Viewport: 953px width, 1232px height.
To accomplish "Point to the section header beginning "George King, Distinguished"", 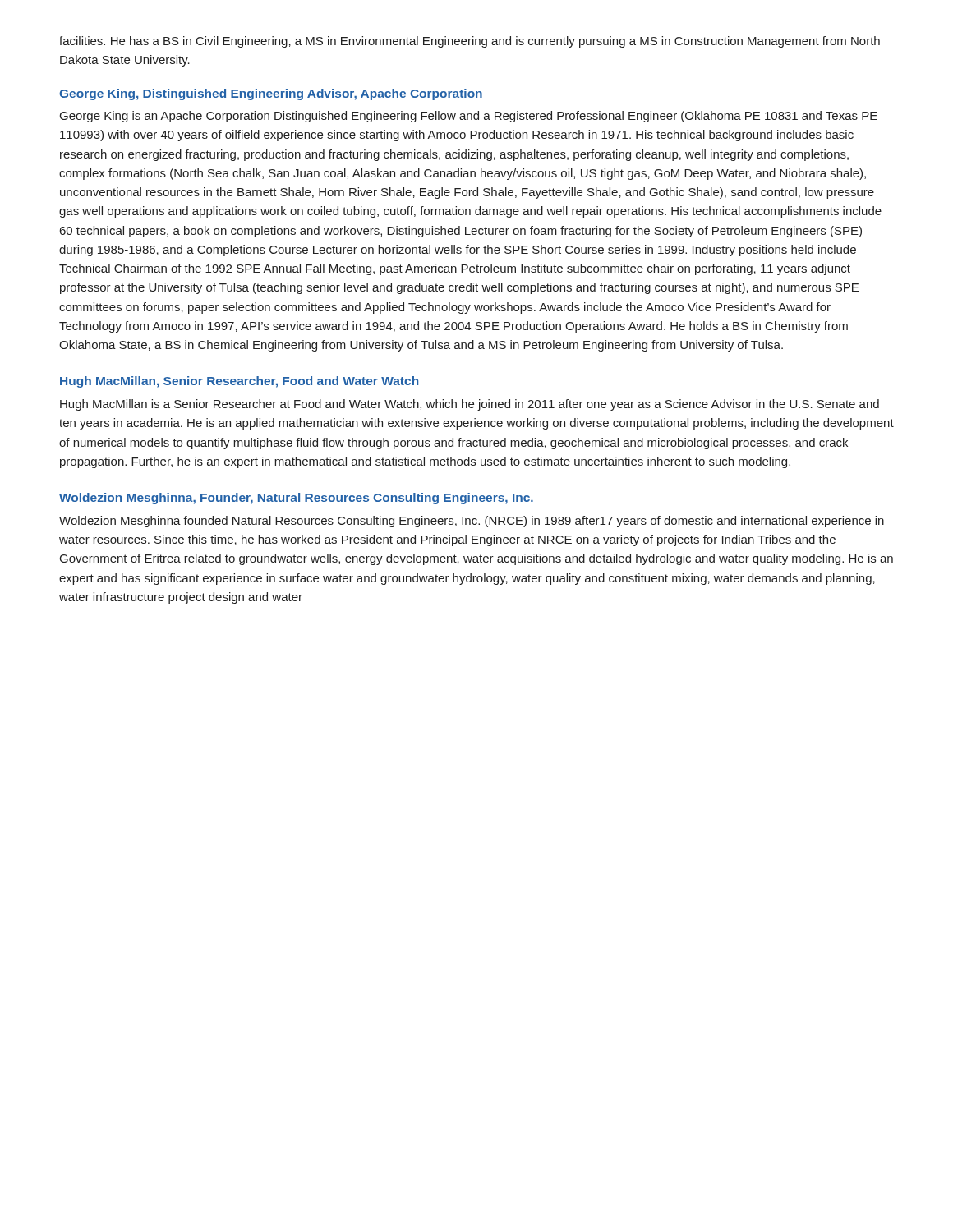I will pyautogui.click(x=271, y=93).
